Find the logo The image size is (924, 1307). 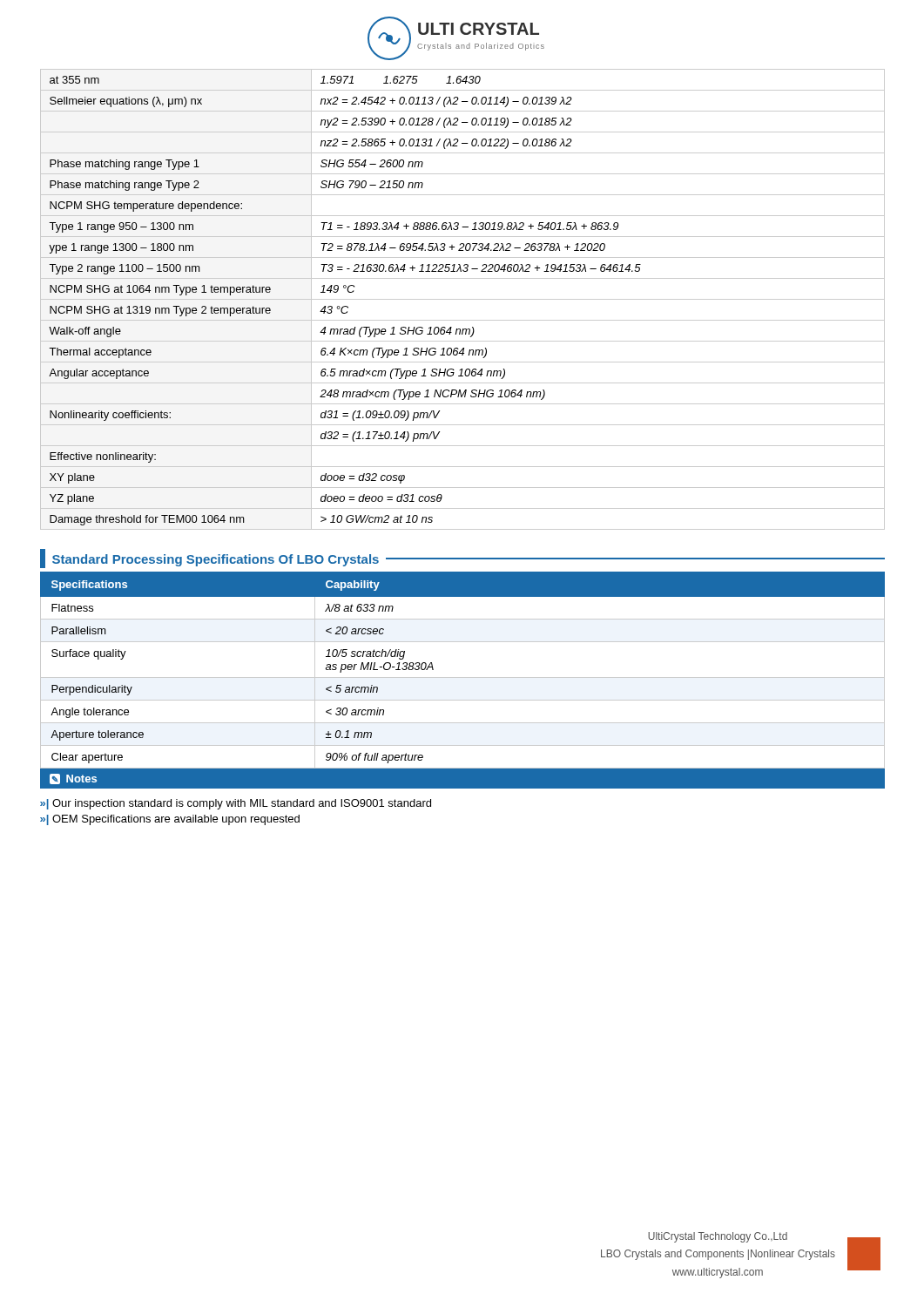462,34
